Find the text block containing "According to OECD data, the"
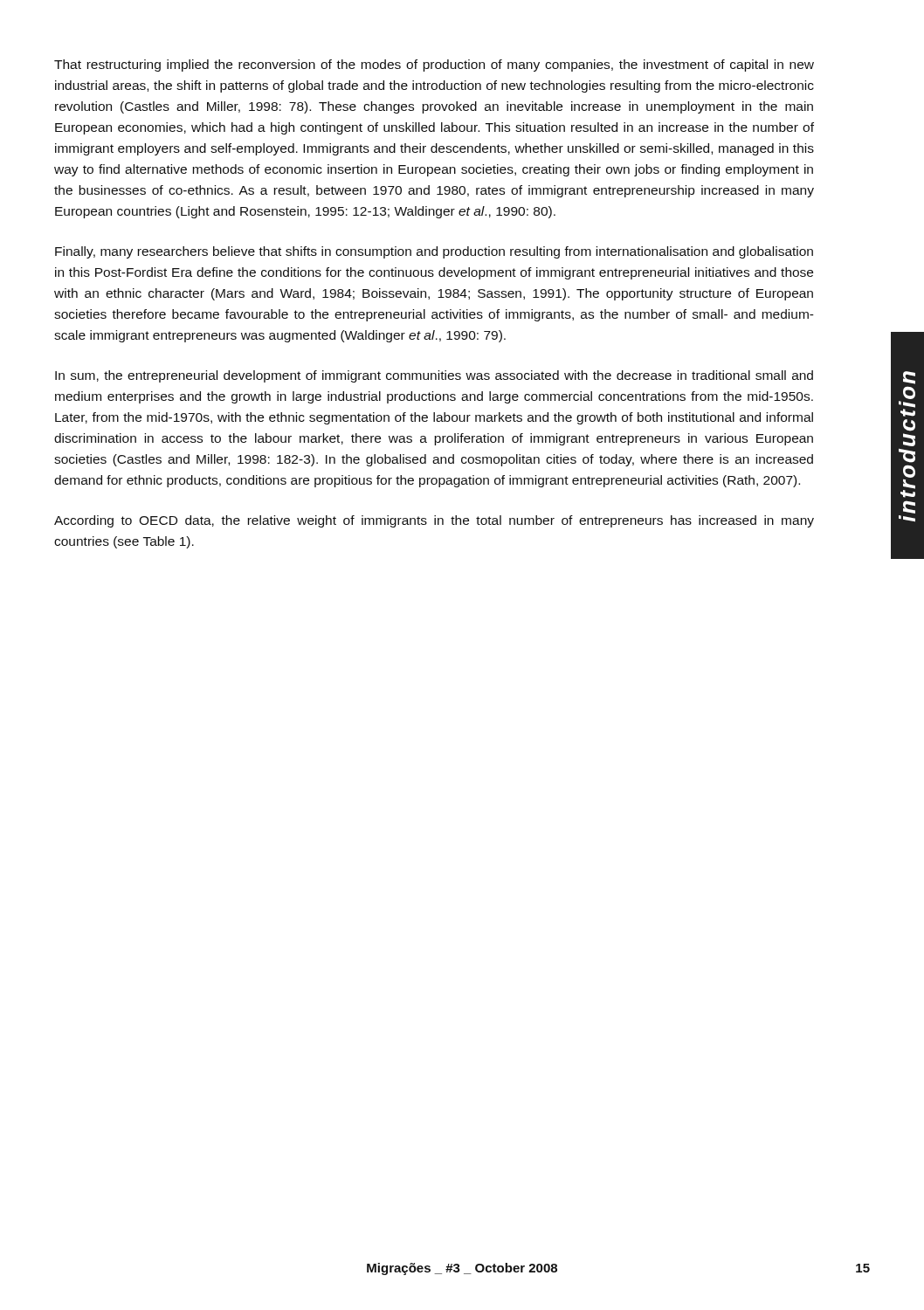The image size is (924, 1310). click(434, 531)
